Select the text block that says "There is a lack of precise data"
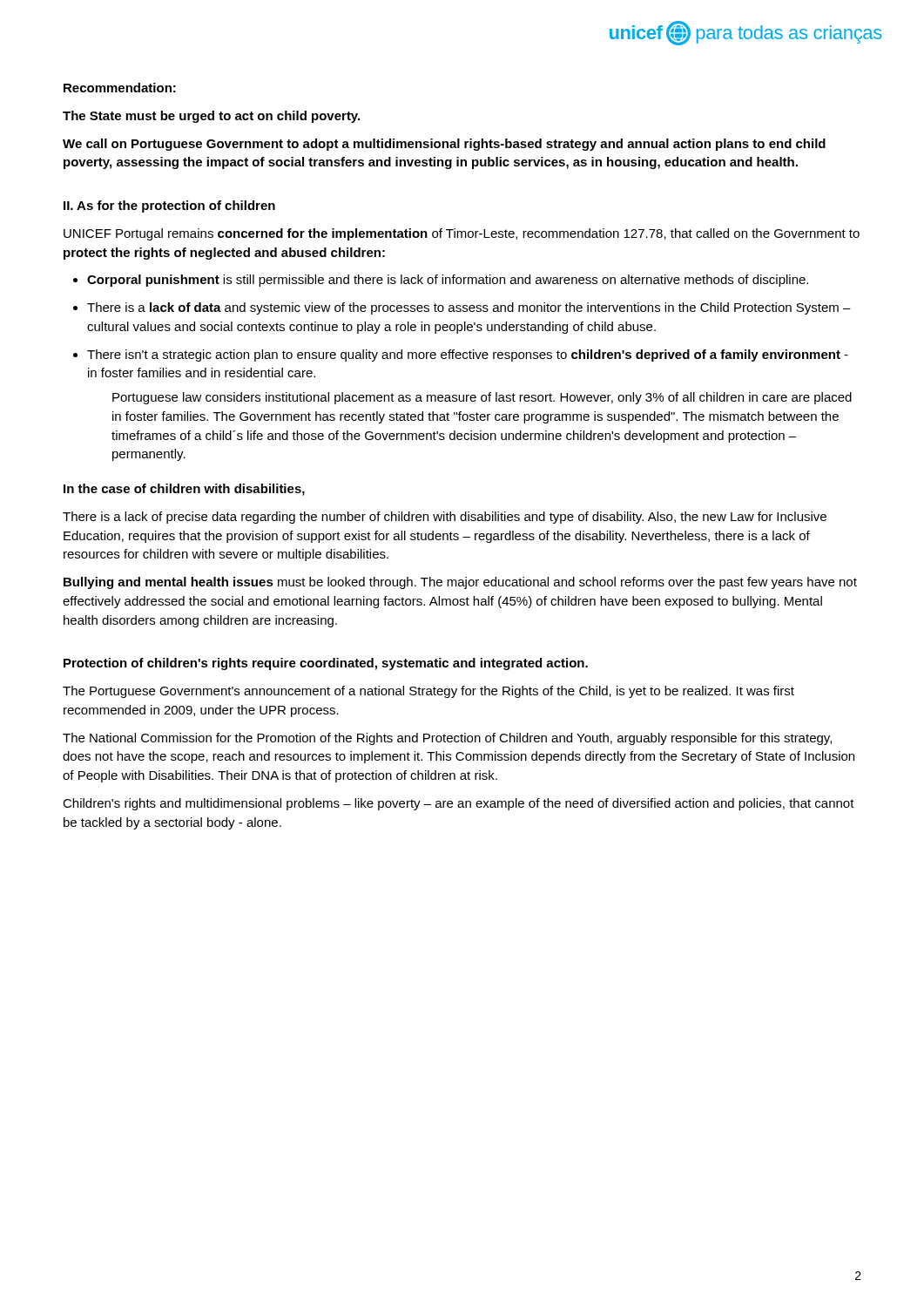The image size is (924, 1307). click(462, 535)
